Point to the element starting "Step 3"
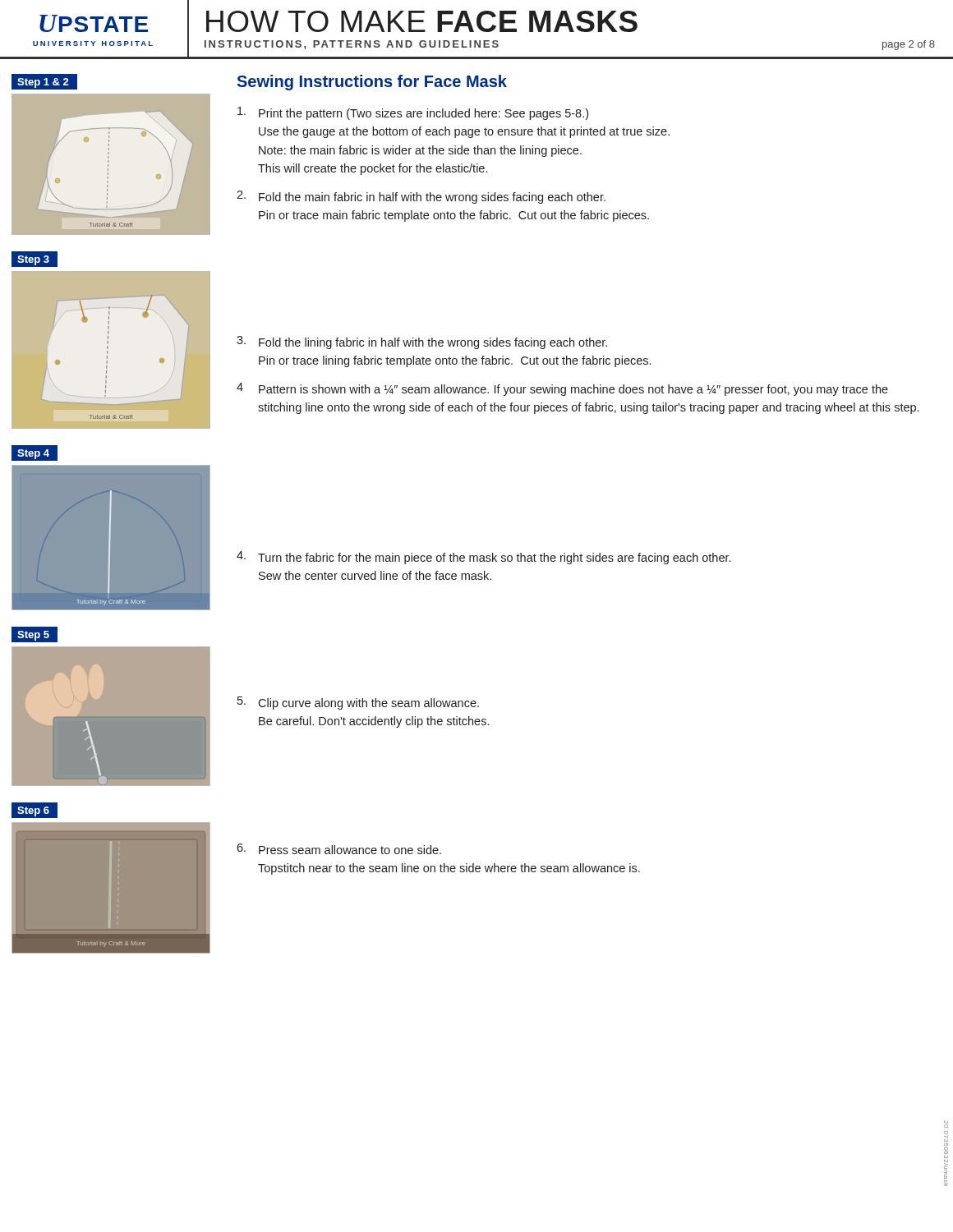 [x=33, y=259]
